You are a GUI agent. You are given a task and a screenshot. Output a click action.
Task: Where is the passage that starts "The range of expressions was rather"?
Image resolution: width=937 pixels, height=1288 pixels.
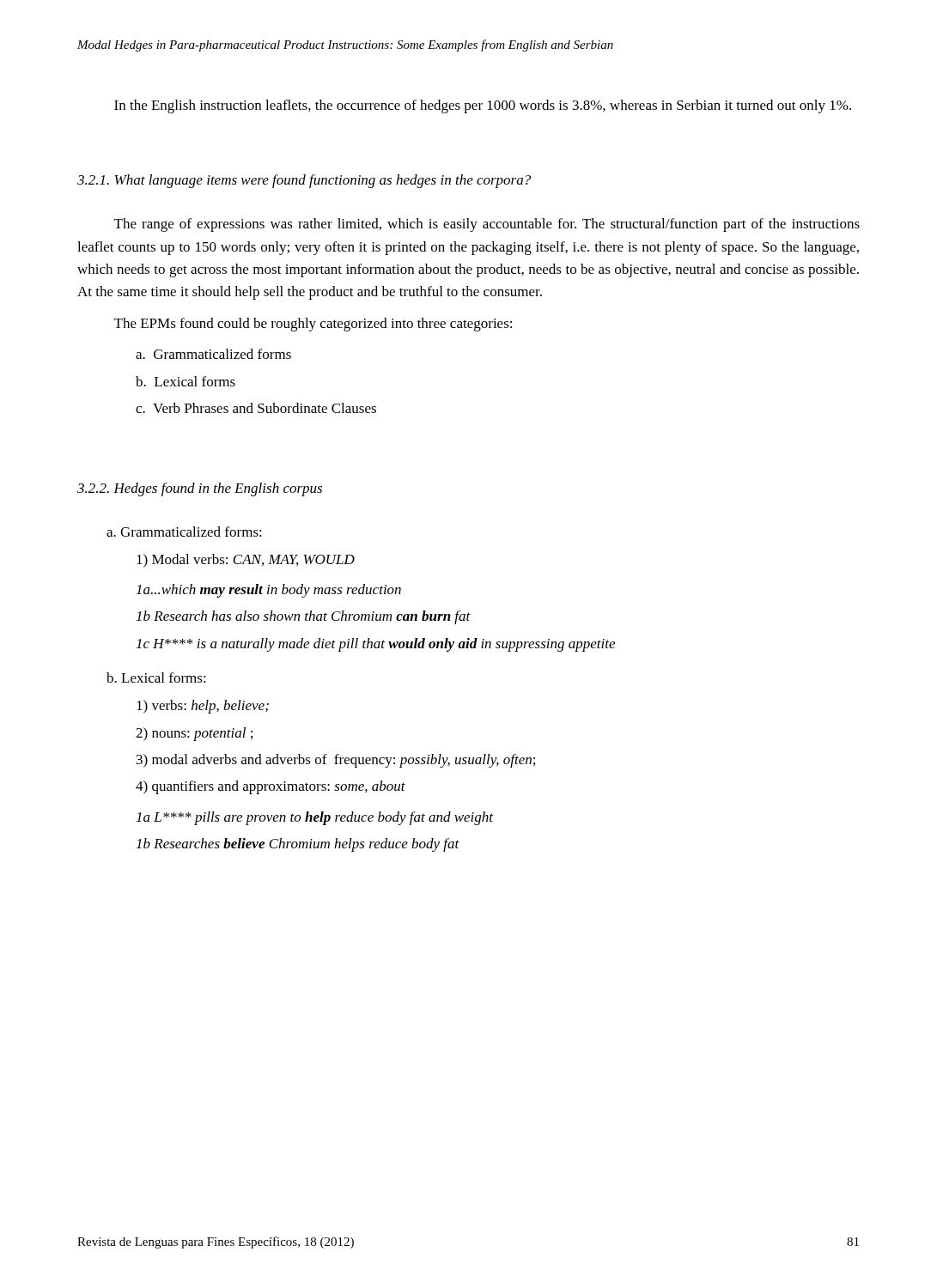(468, 258)
